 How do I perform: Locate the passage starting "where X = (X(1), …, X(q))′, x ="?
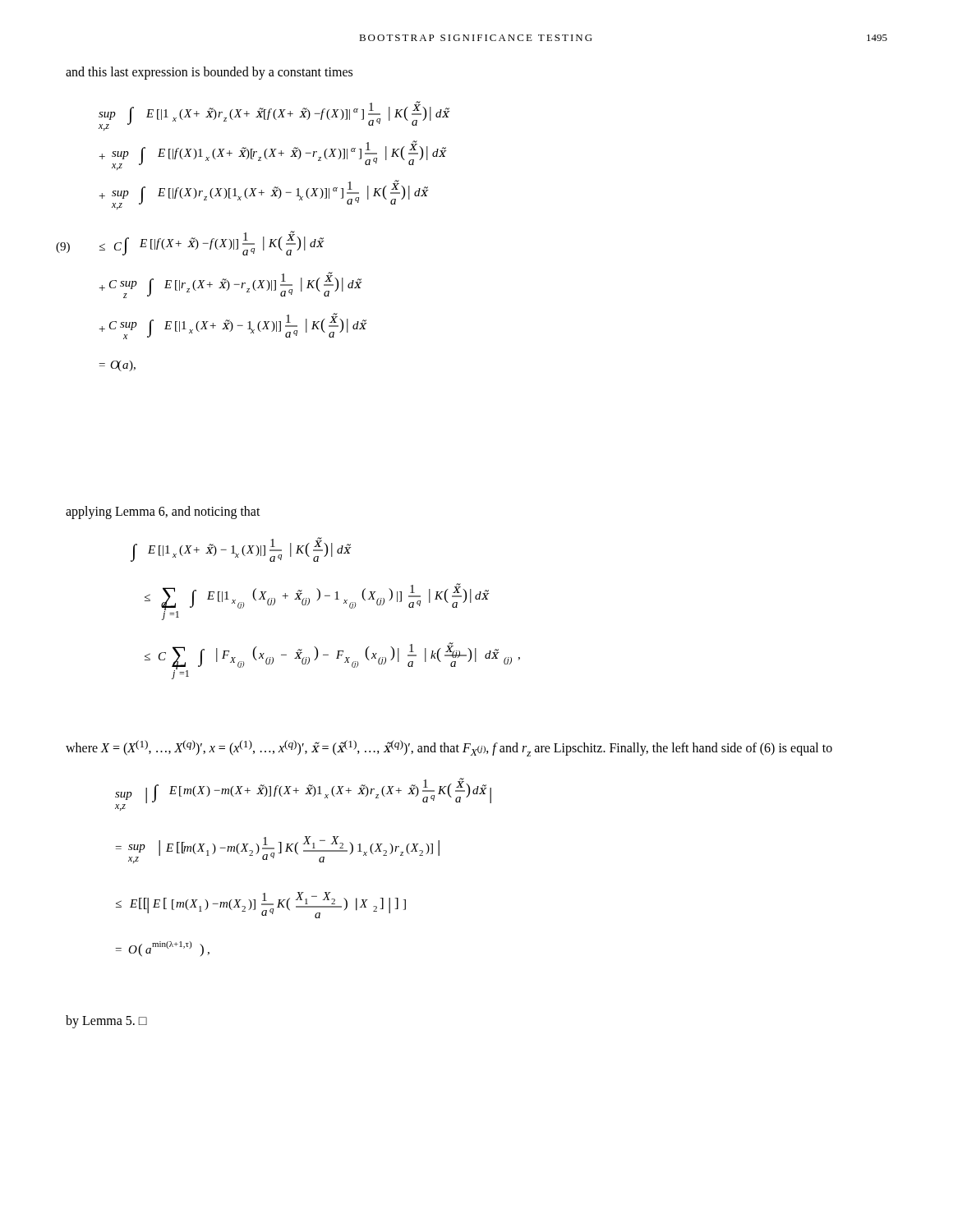click(x=449, y=748)
